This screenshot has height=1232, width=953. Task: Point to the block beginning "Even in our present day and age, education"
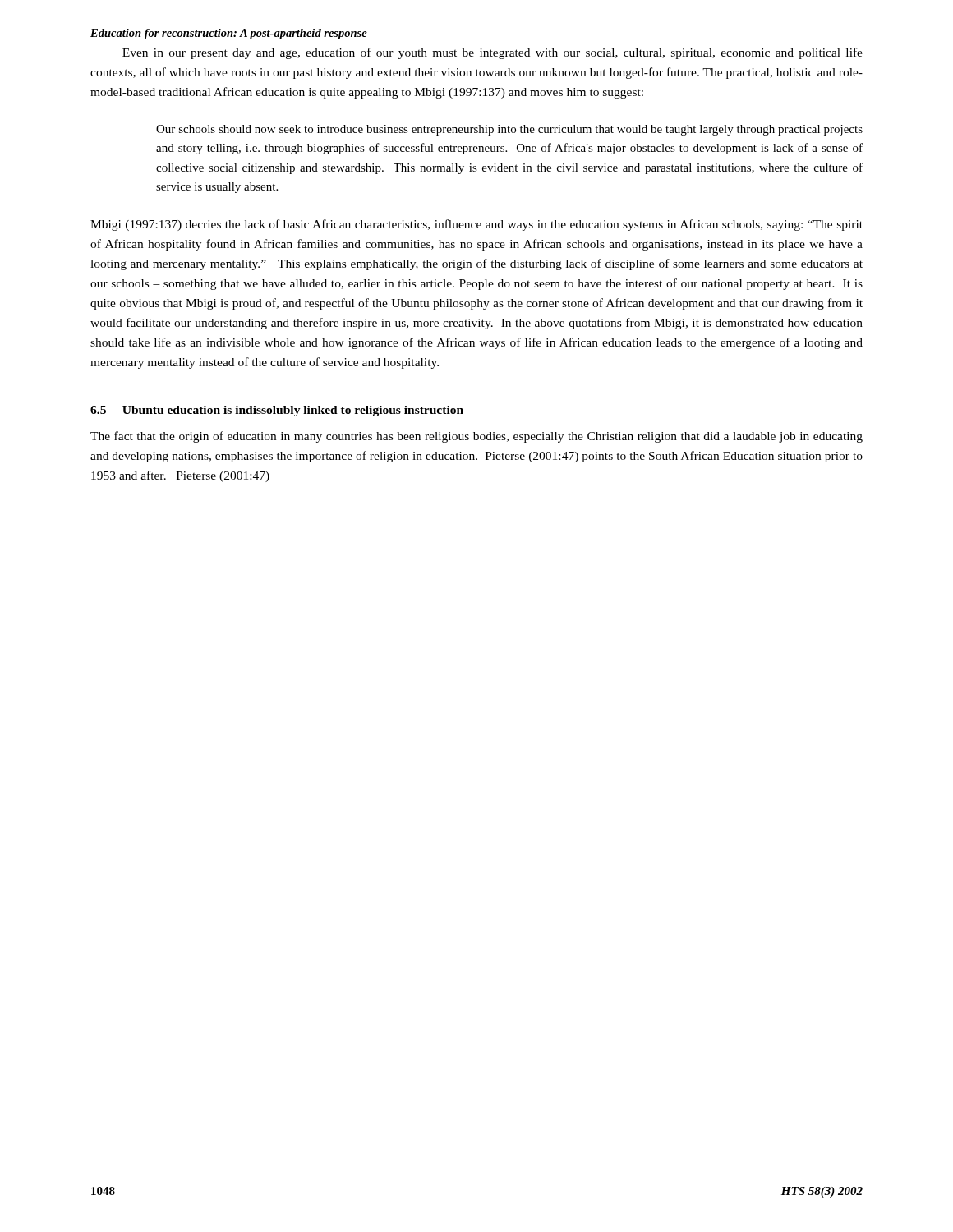(476, 72)
